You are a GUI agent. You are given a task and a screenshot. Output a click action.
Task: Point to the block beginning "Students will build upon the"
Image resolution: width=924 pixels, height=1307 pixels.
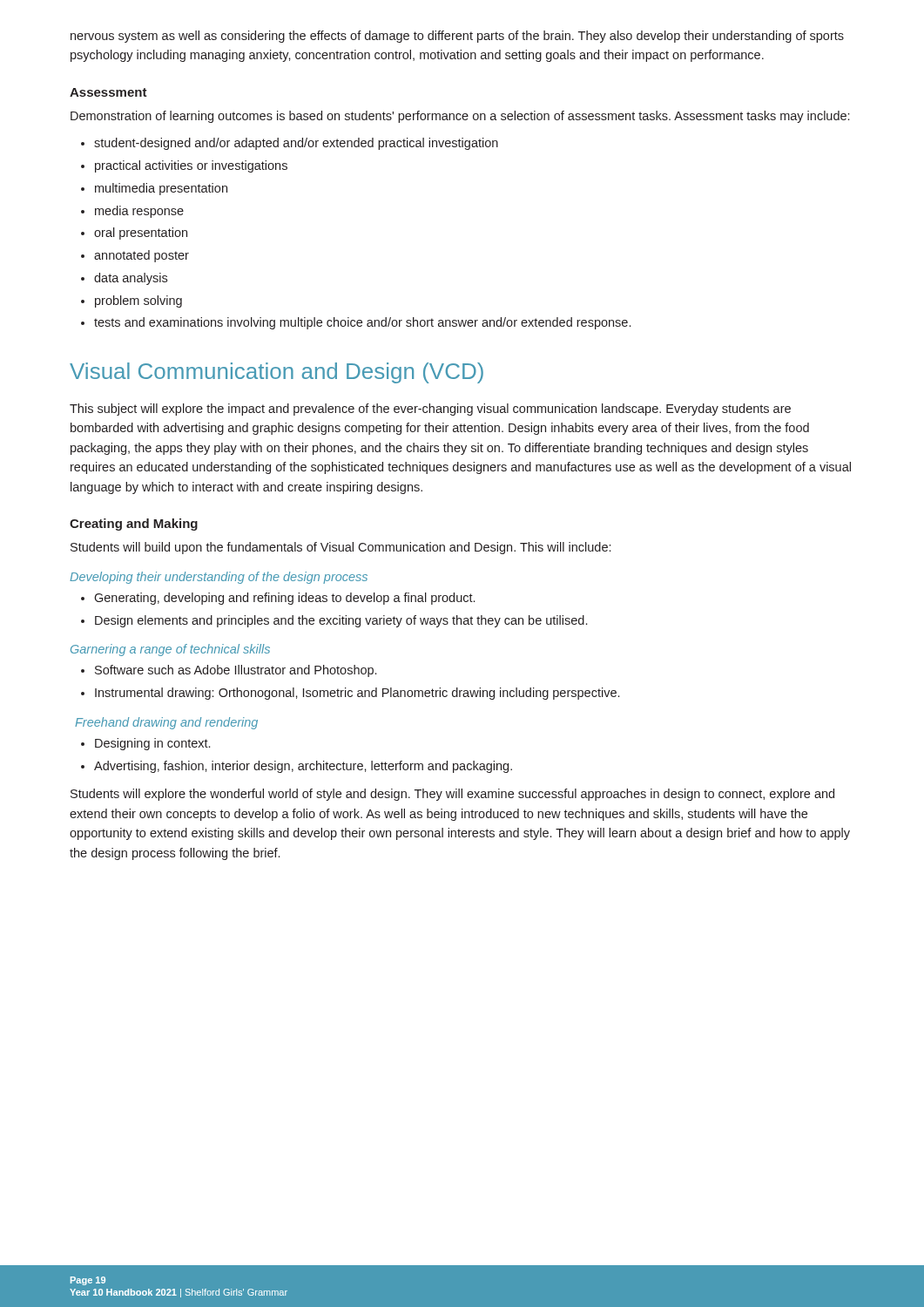pos(462,548)
